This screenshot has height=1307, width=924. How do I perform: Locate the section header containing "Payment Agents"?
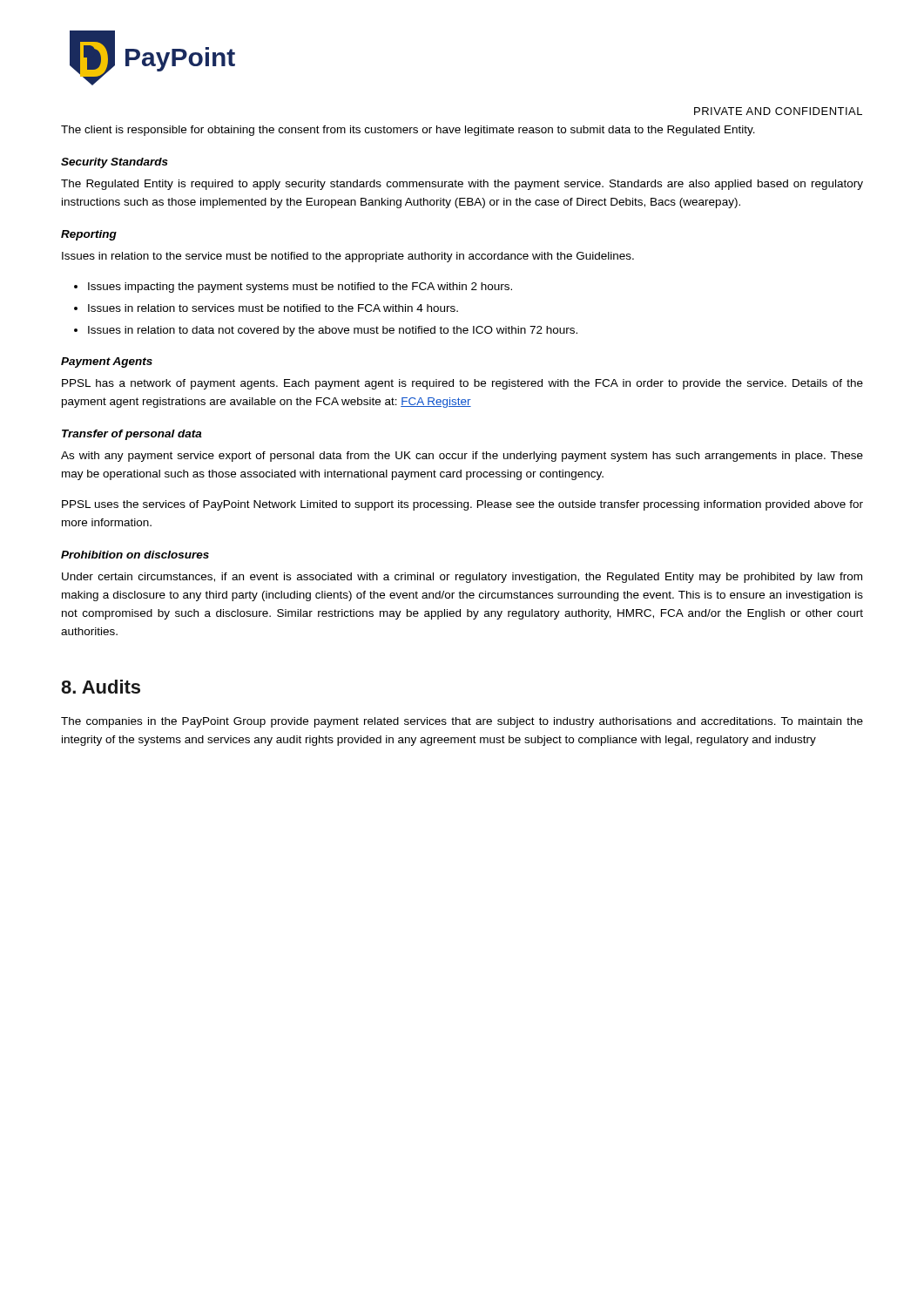tap(107, 362)
